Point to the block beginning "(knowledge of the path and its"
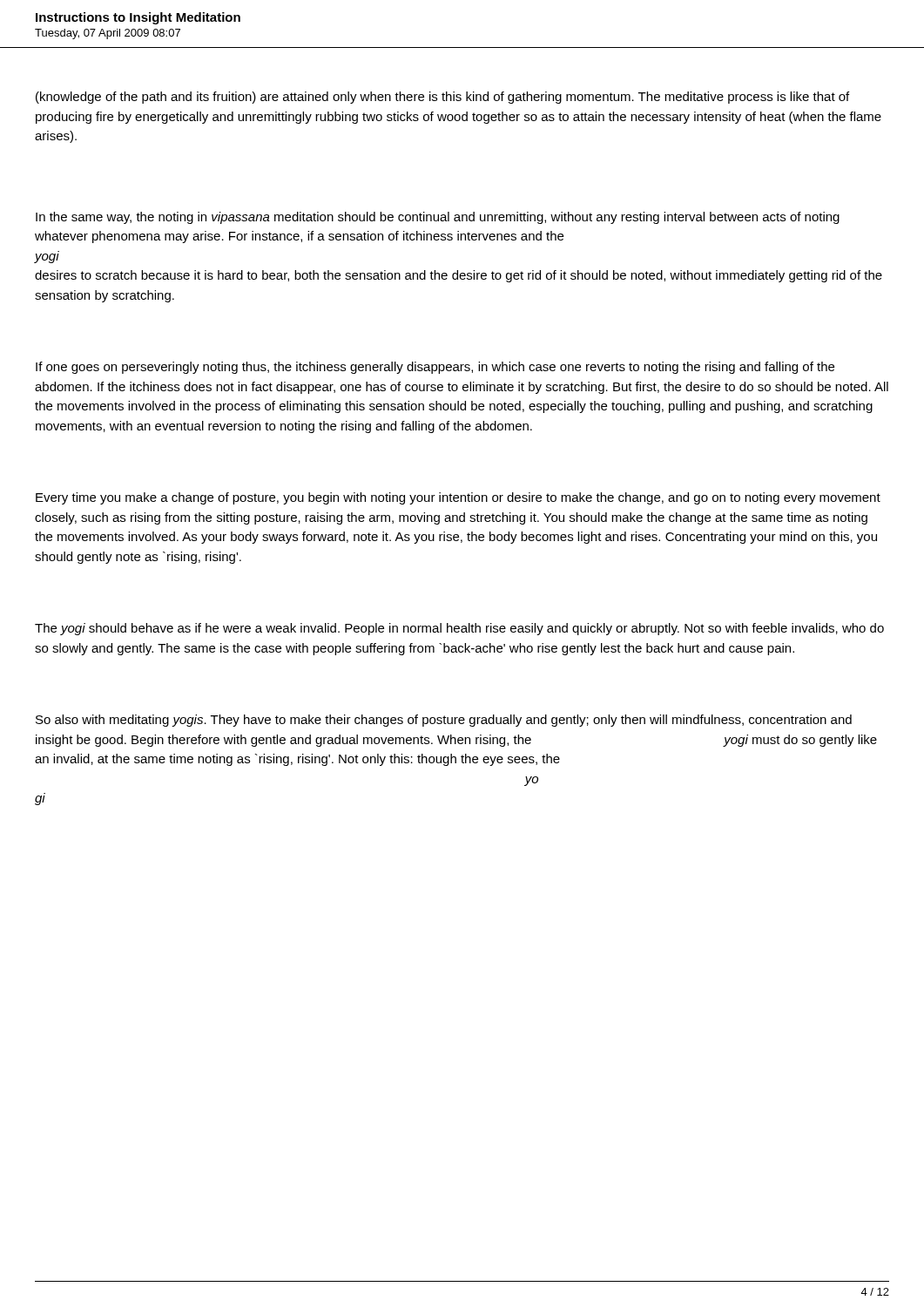The image size is (924, 1307). 458,116
